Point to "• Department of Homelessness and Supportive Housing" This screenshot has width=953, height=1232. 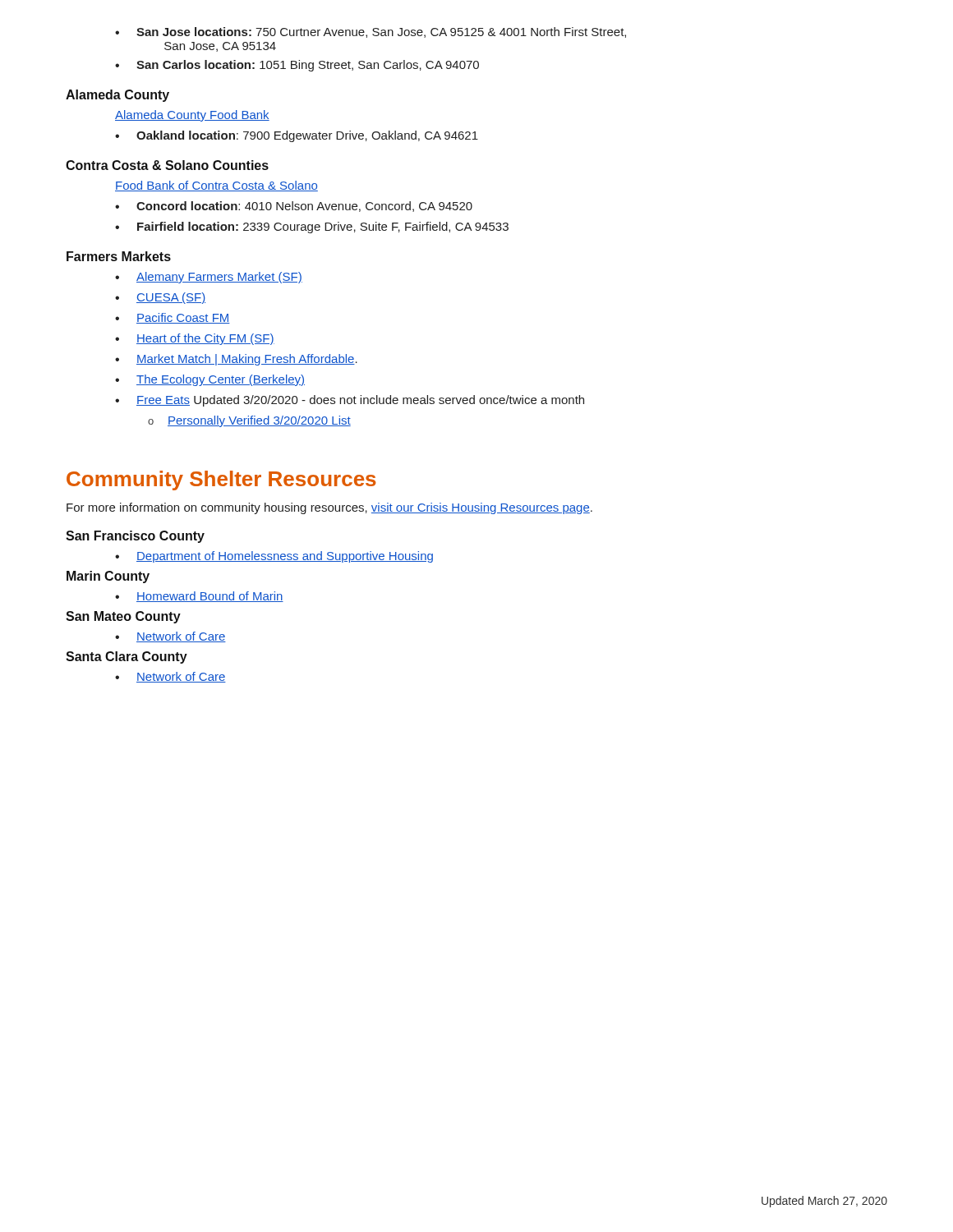(x=274, y=557)
